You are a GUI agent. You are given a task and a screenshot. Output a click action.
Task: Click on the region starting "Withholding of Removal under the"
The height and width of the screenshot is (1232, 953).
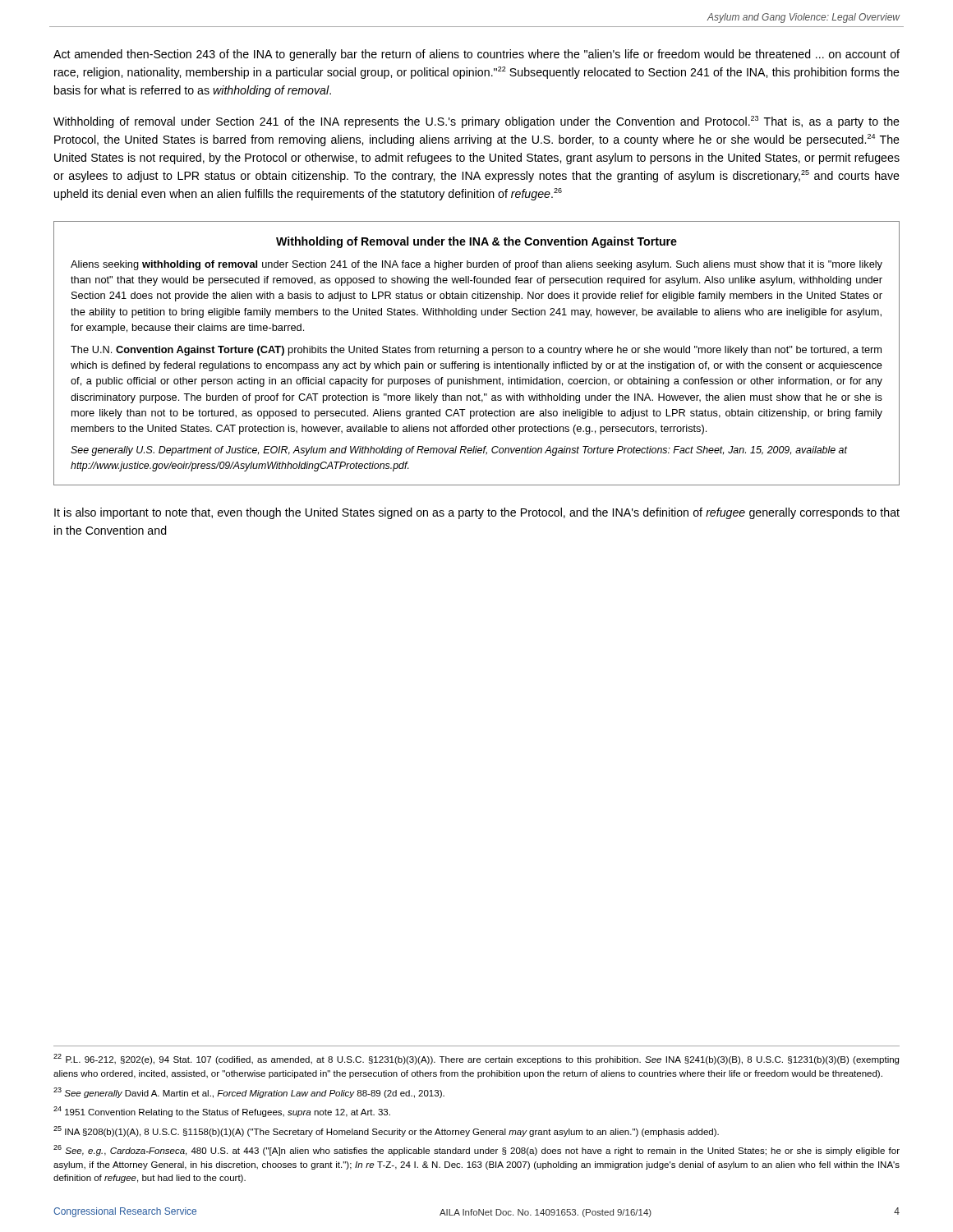point(476,241)
